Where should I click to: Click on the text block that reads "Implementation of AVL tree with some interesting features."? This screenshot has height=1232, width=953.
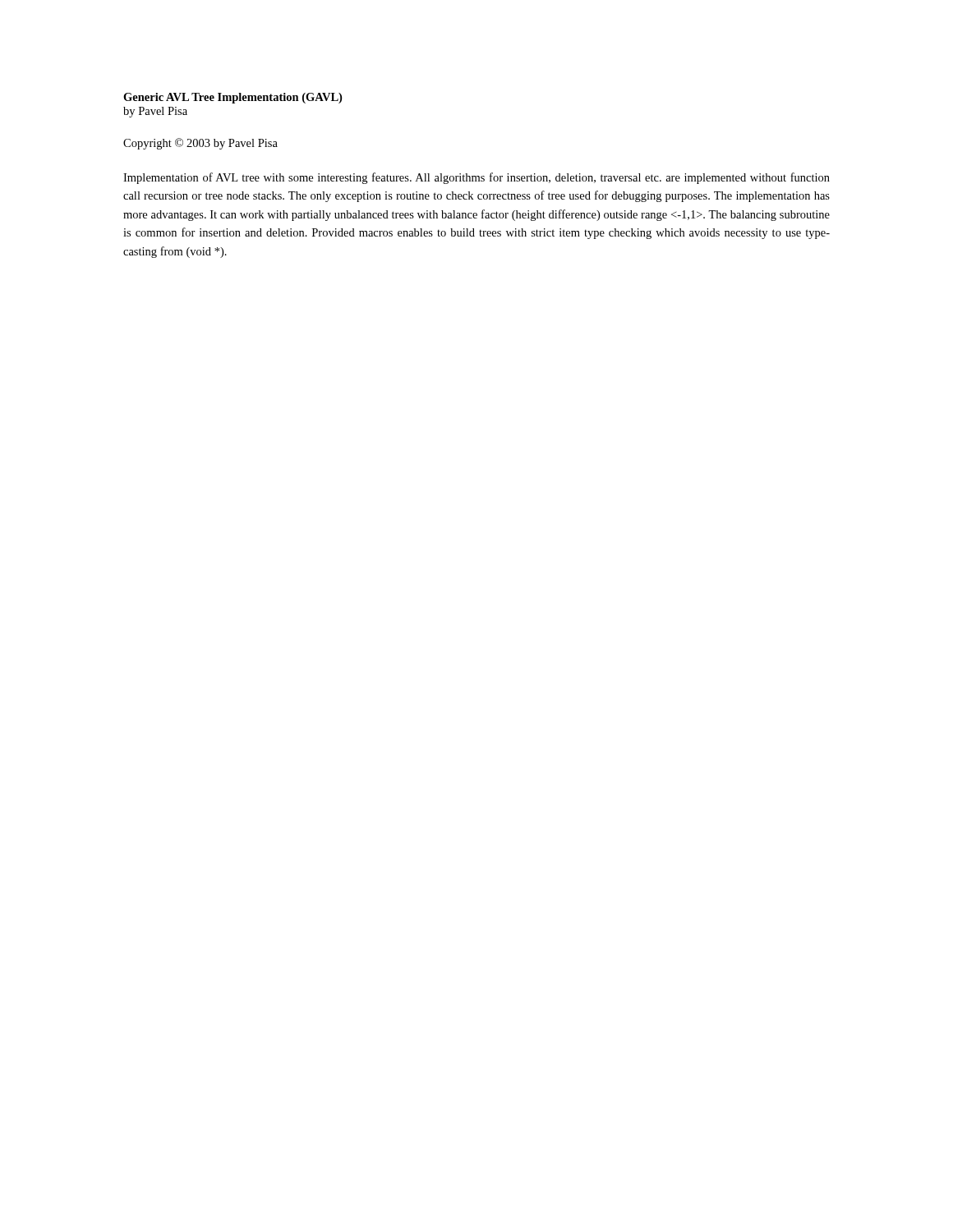(476, 214)
